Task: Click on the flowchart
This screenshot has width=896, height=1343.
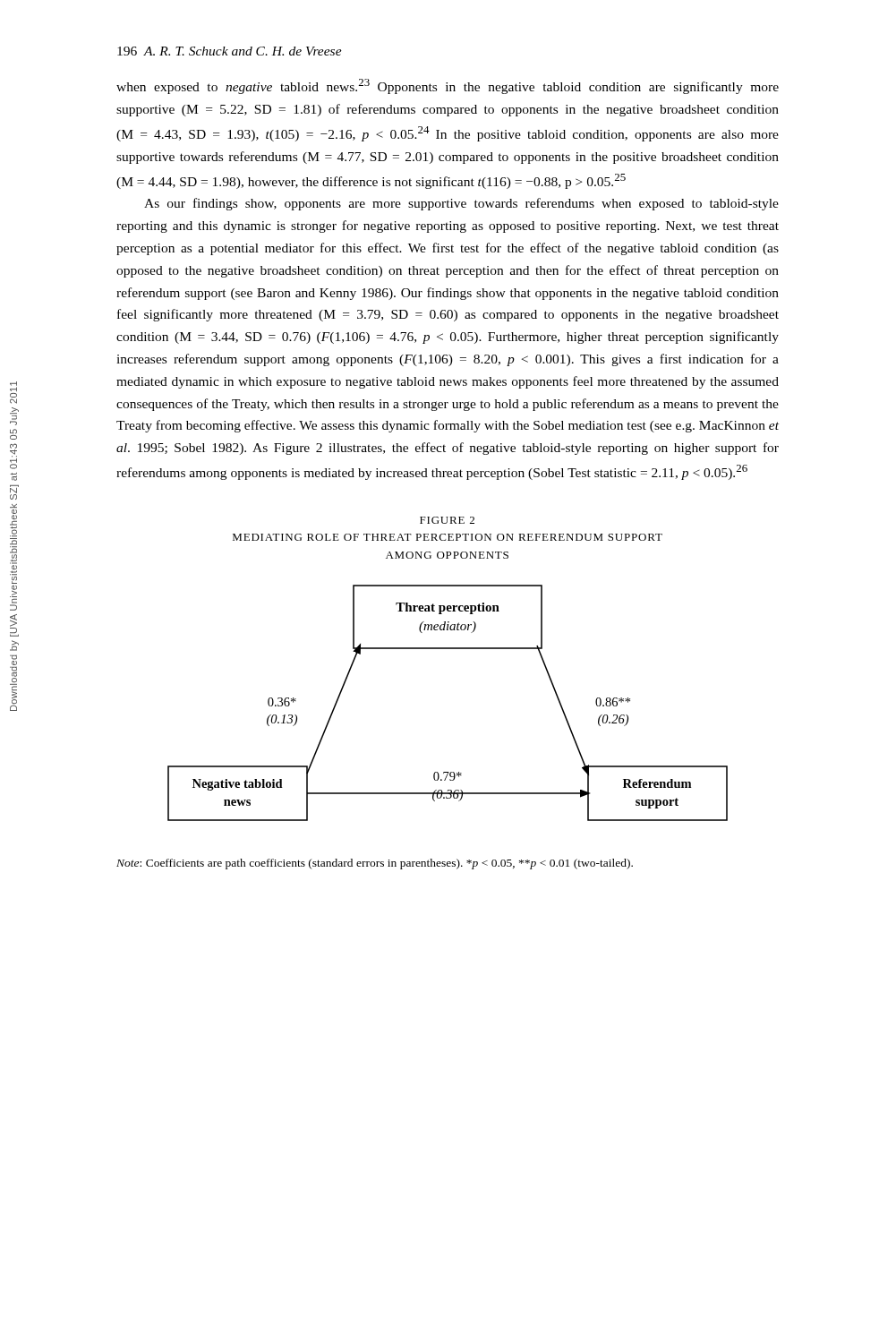Action: pos(448,710)
